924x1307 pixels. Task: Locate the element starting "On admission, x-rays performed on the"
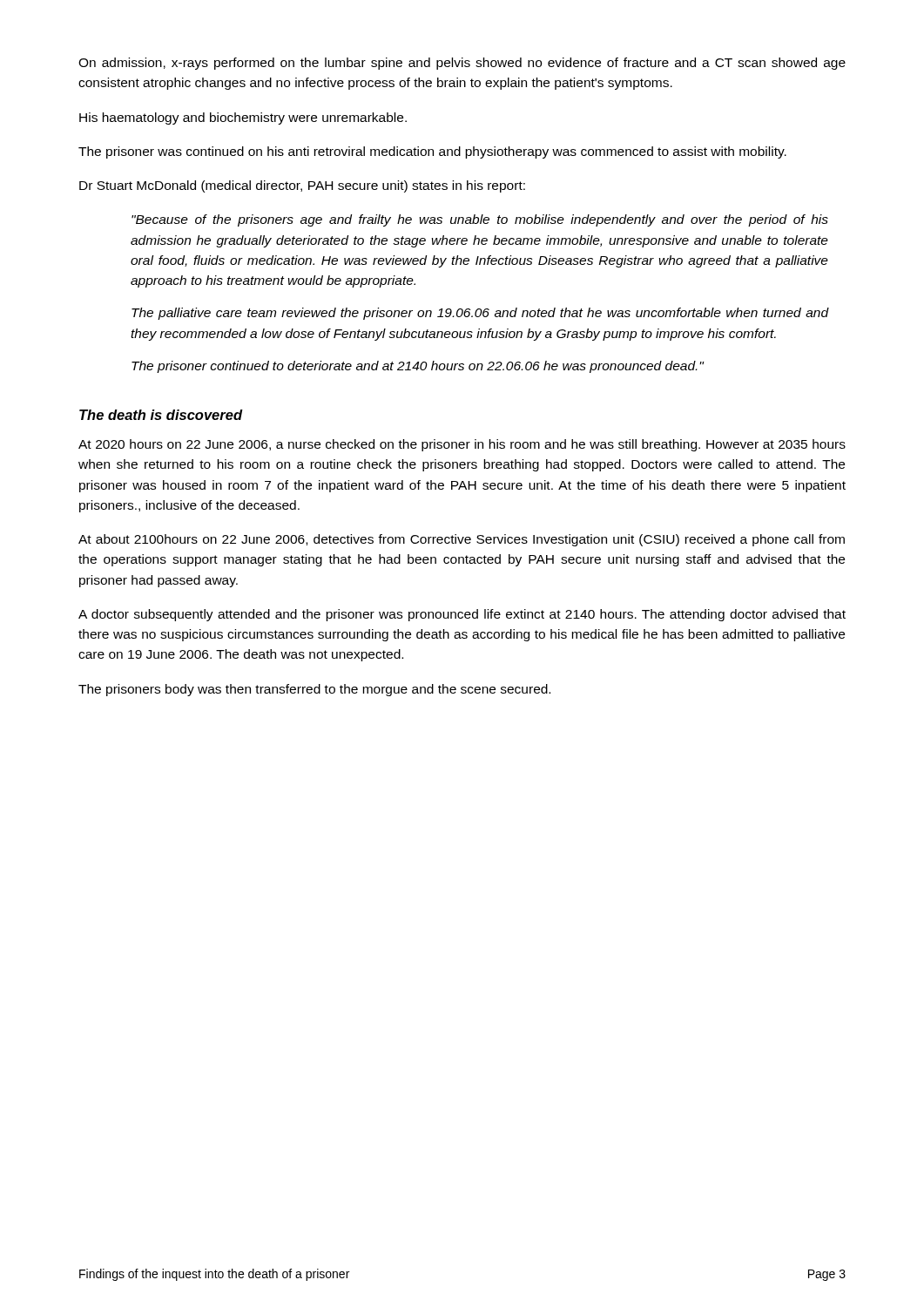point(462,72)
